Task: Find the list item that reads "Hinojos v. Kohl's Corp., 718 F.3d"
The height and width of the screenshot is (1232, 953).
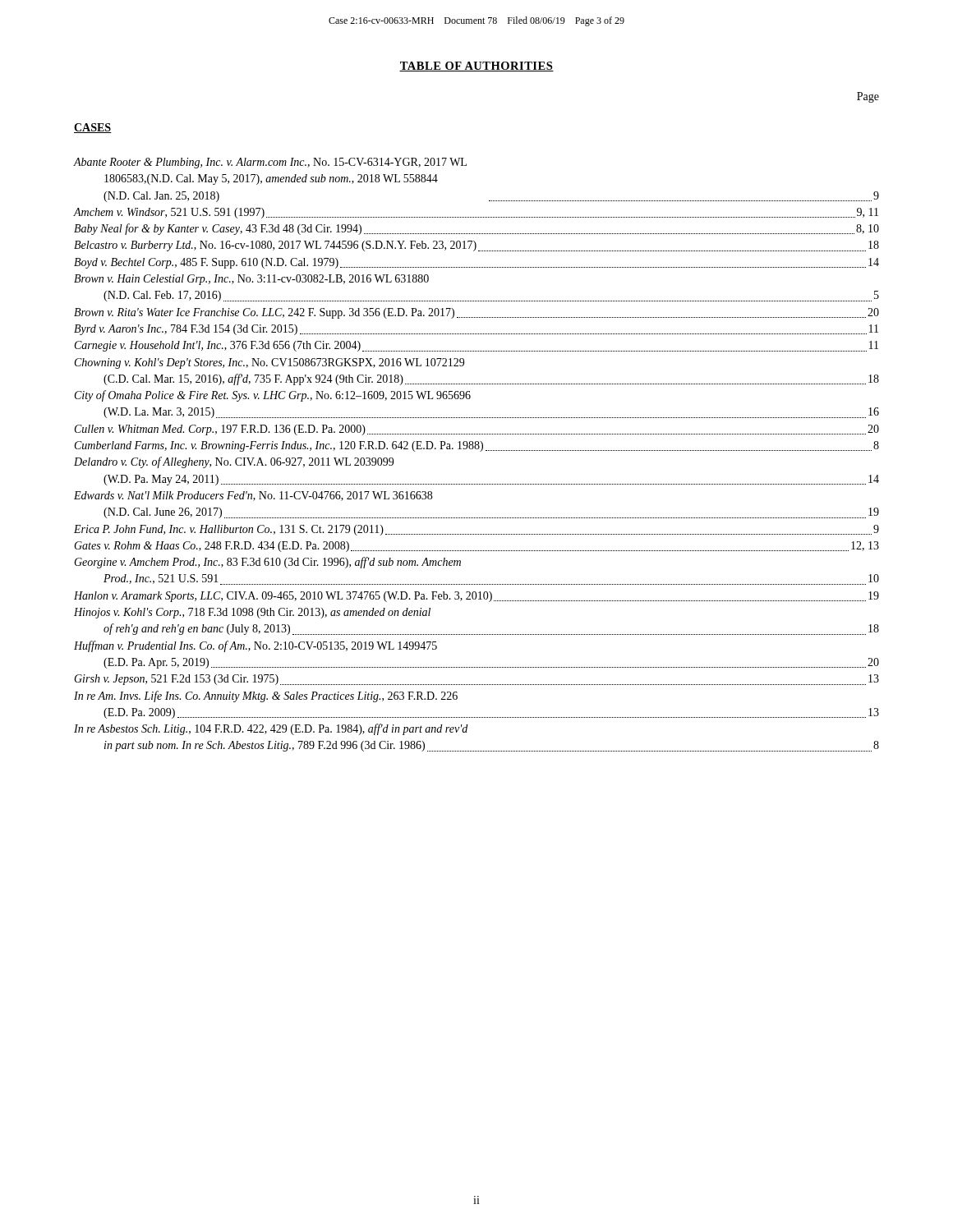Action: [252, 613]
